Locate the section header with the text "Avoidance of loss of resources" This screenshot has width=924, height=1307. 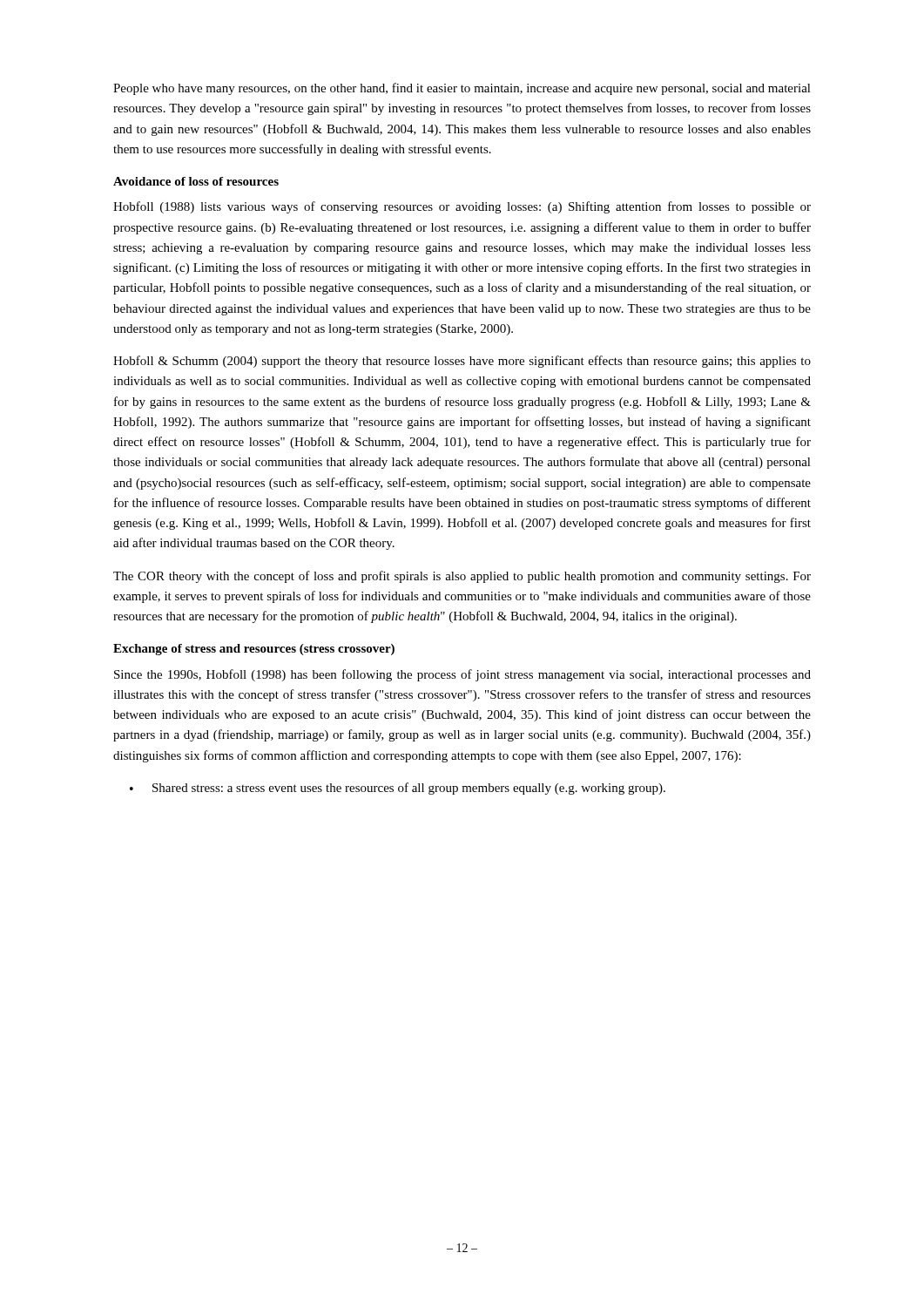[196, 181]
